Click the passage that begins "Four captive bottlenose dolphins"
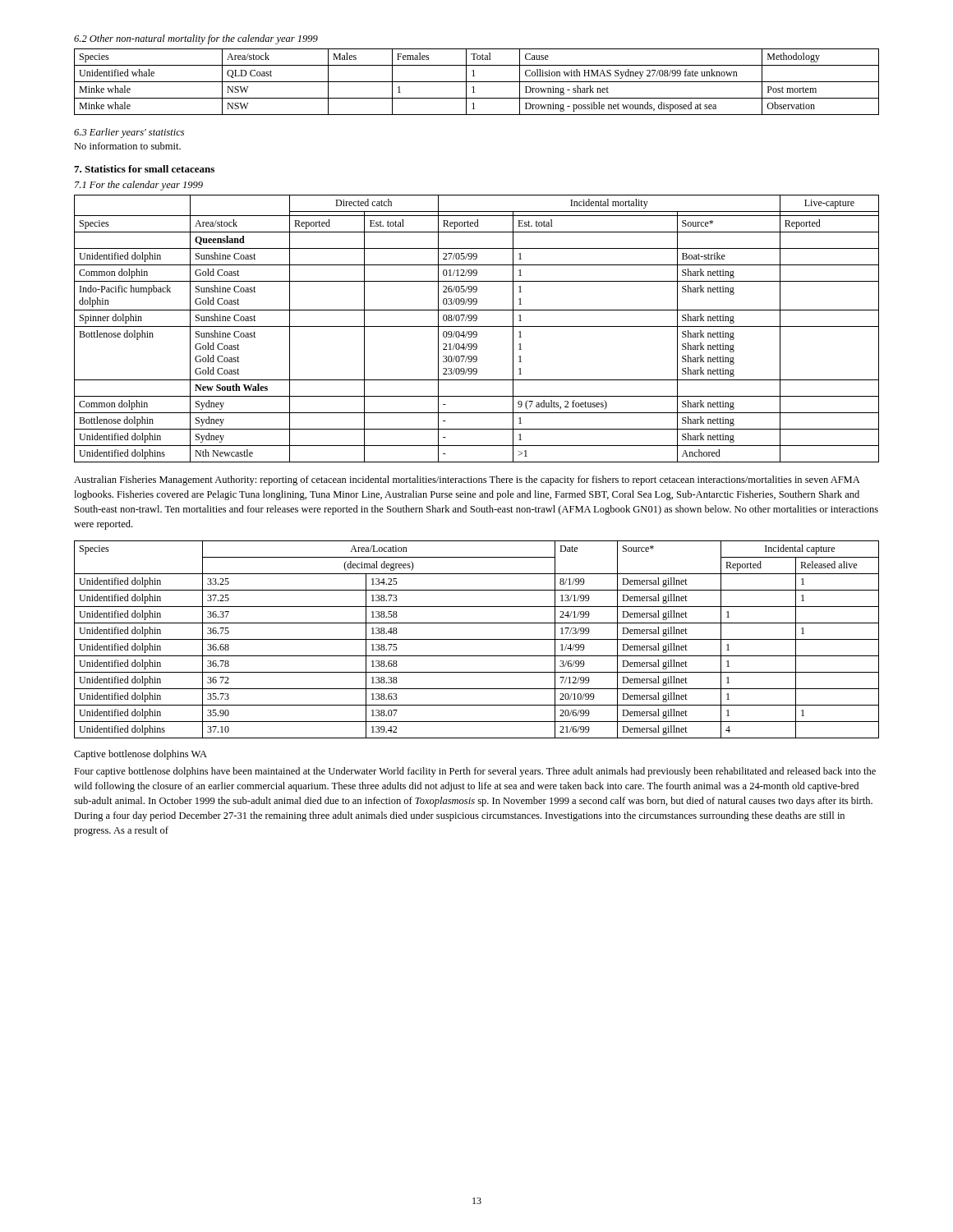The width and height of the screenshot is (953, 1232). click(475, 801)
